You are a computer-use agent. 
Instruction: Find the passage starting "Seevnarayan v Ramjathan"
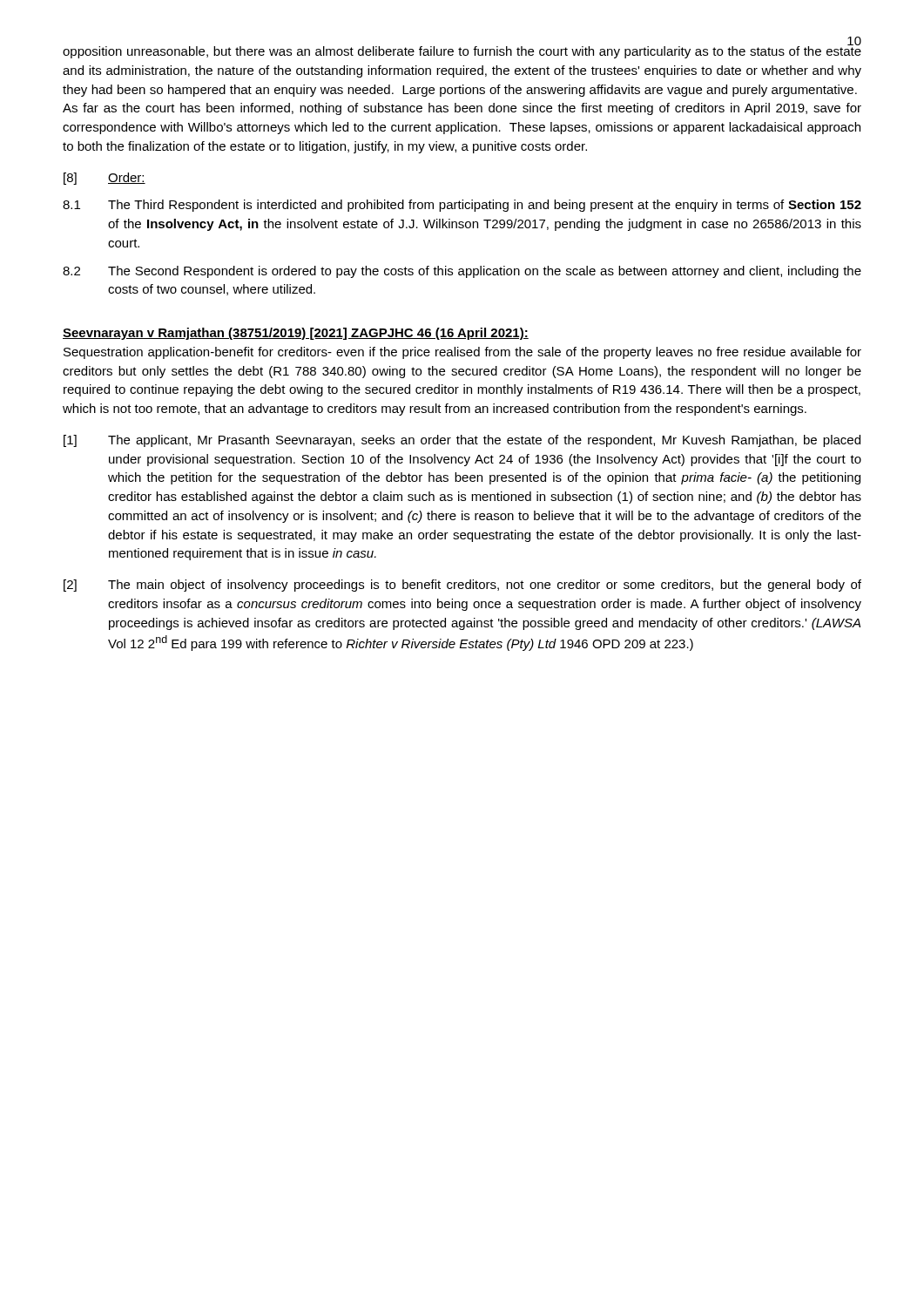click(296, 332)
